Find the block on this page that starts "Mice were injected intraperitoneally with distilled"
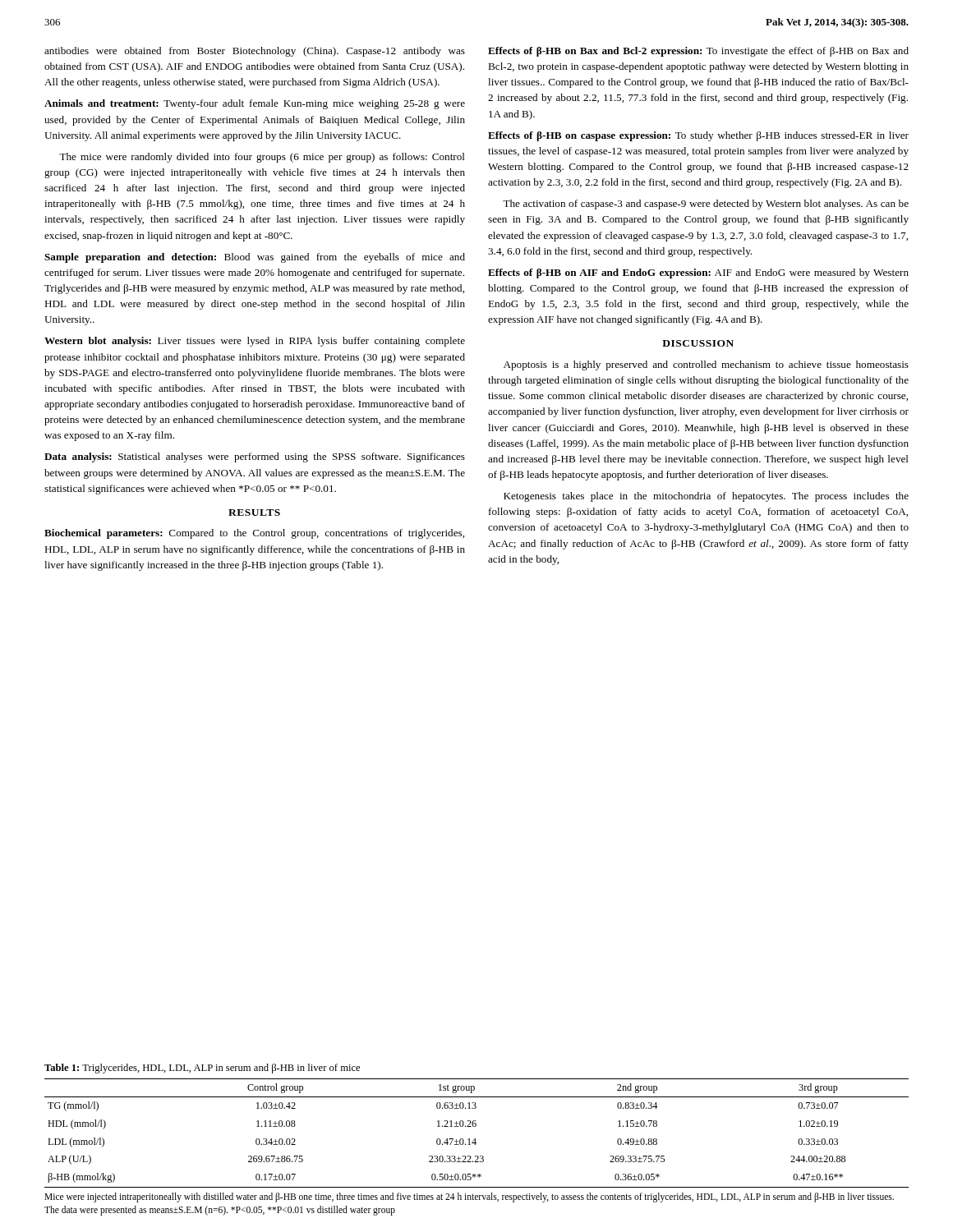 (469, 1203)
